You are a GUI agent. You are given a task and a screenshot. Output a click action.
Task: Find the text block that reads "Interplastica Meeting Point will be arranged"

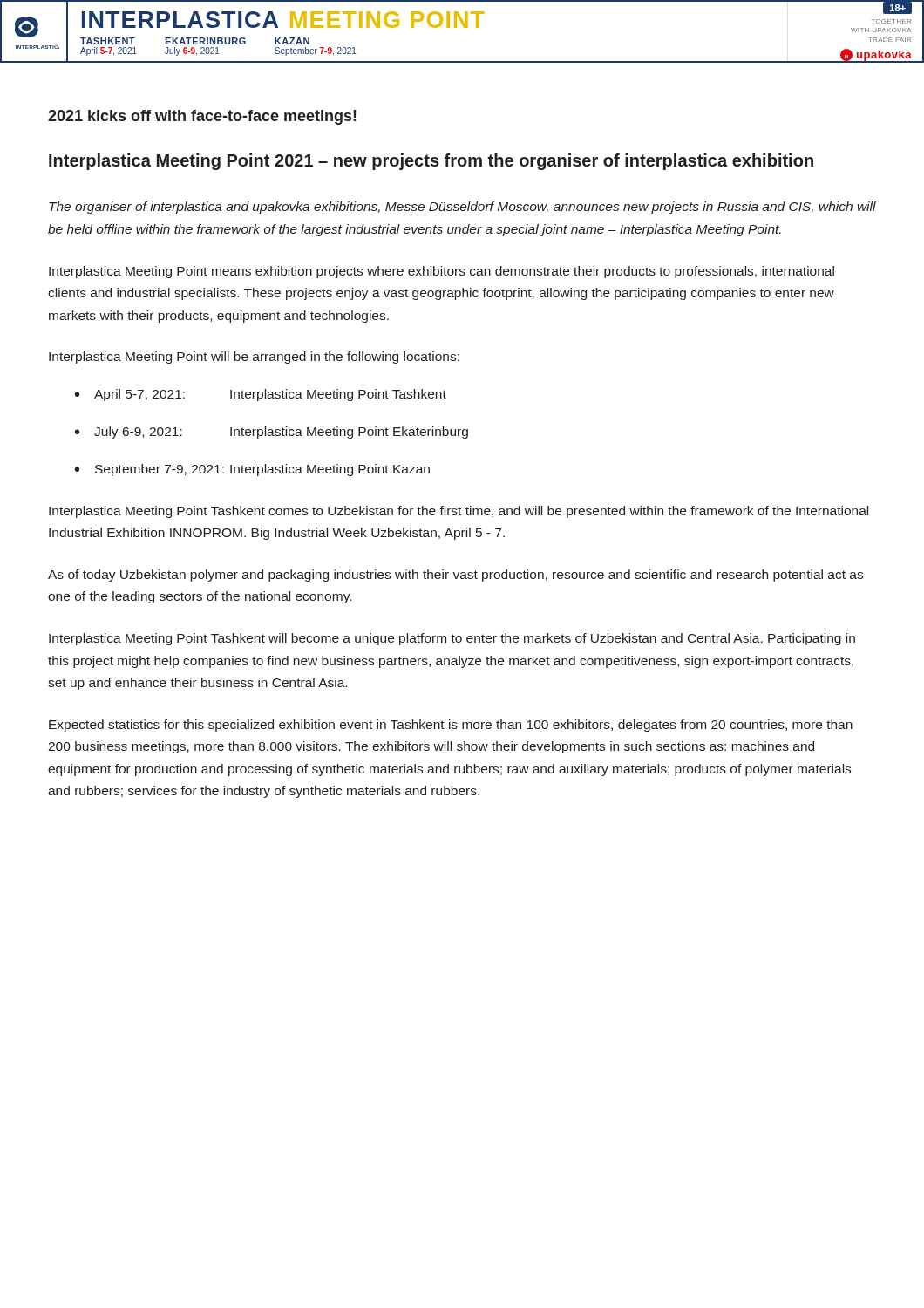point(254,356)
